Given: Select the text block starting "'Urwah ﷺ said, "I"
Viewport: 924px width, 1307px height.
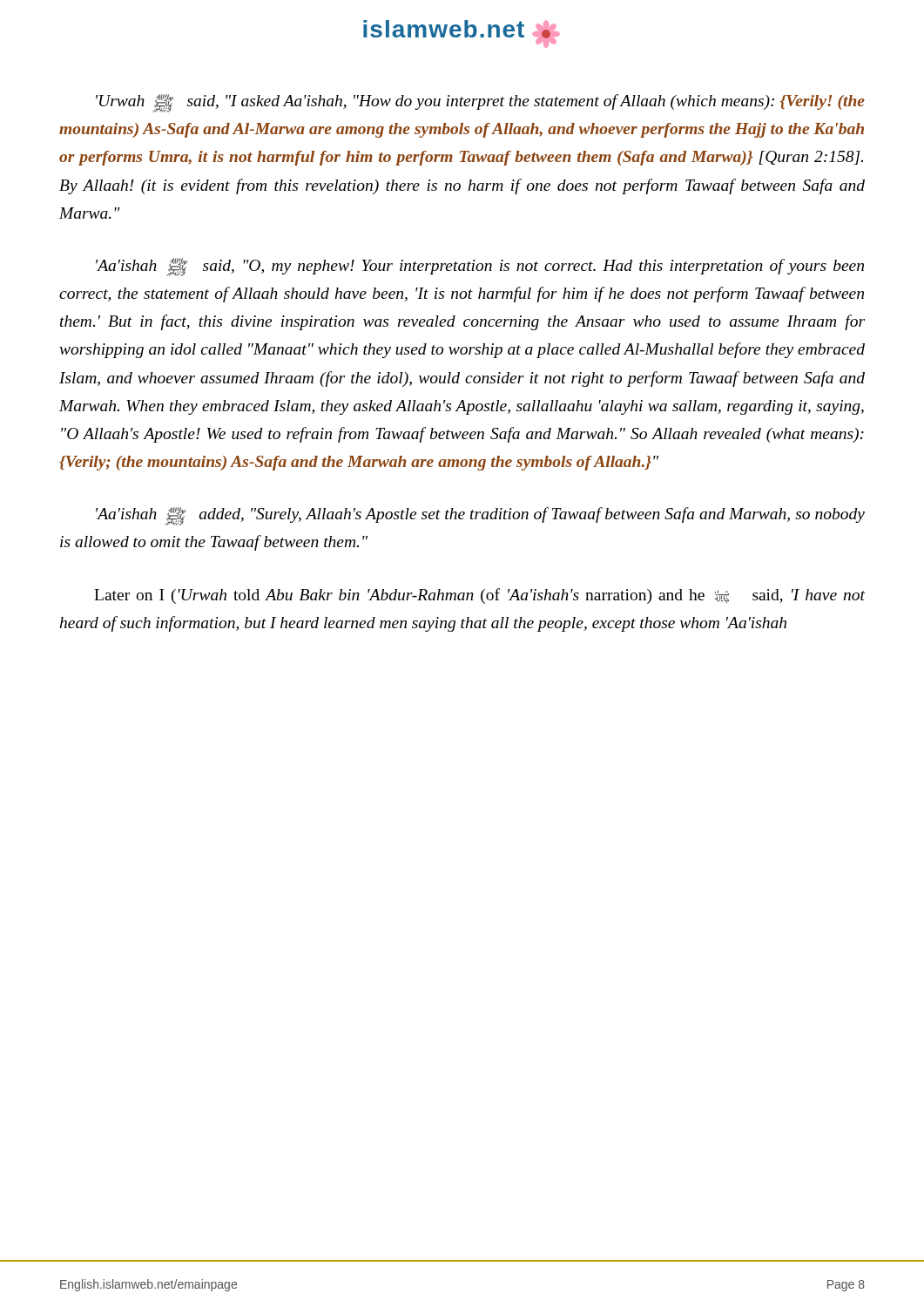Looking at the screenshot, I should [x=462, y=156].
